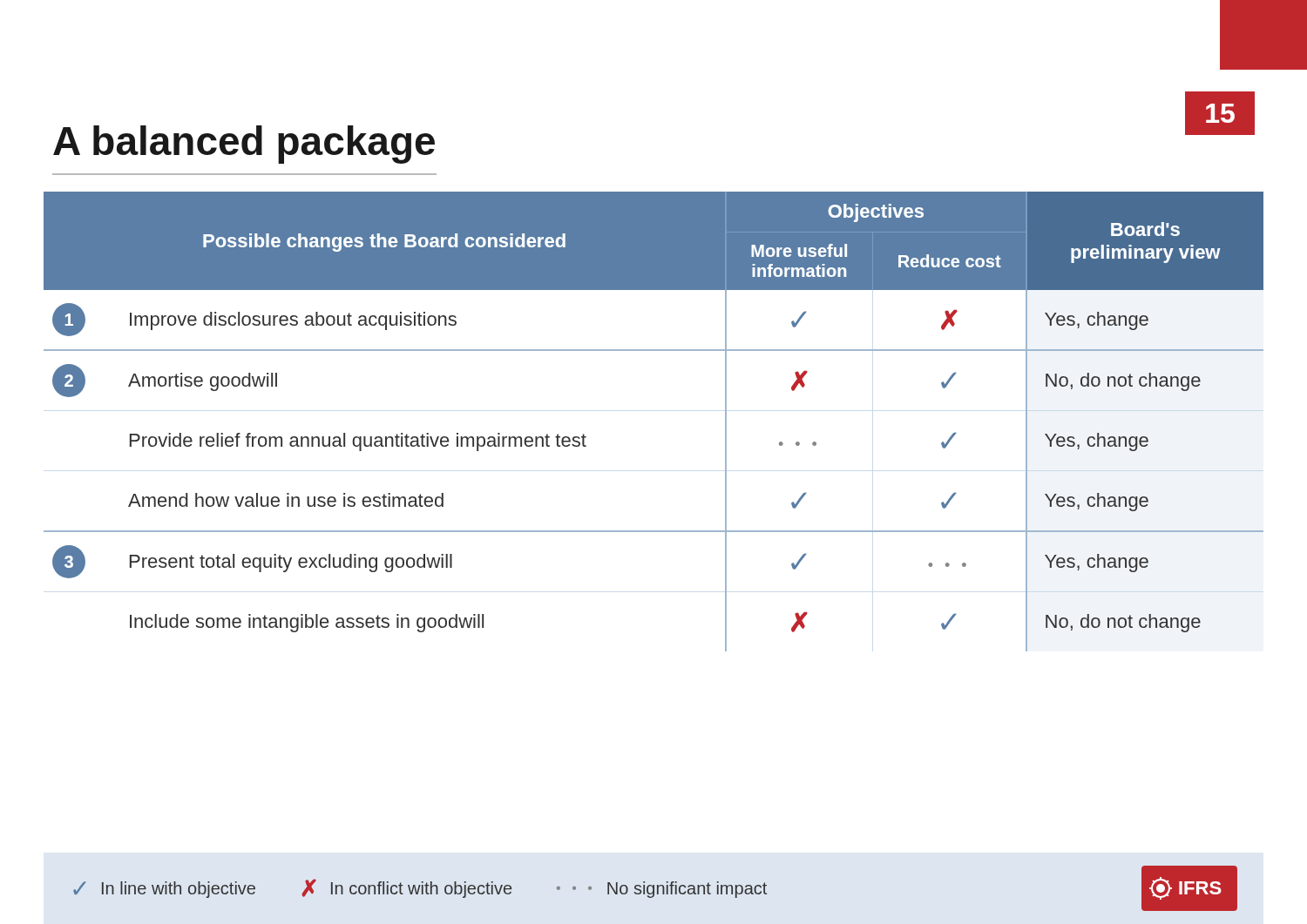Image resolution: width=1307 pixels, height=924 pixels.
Task: Select the text block that reads "✓ In line with objective ✗ In conflict"
Action: [654, 888]
